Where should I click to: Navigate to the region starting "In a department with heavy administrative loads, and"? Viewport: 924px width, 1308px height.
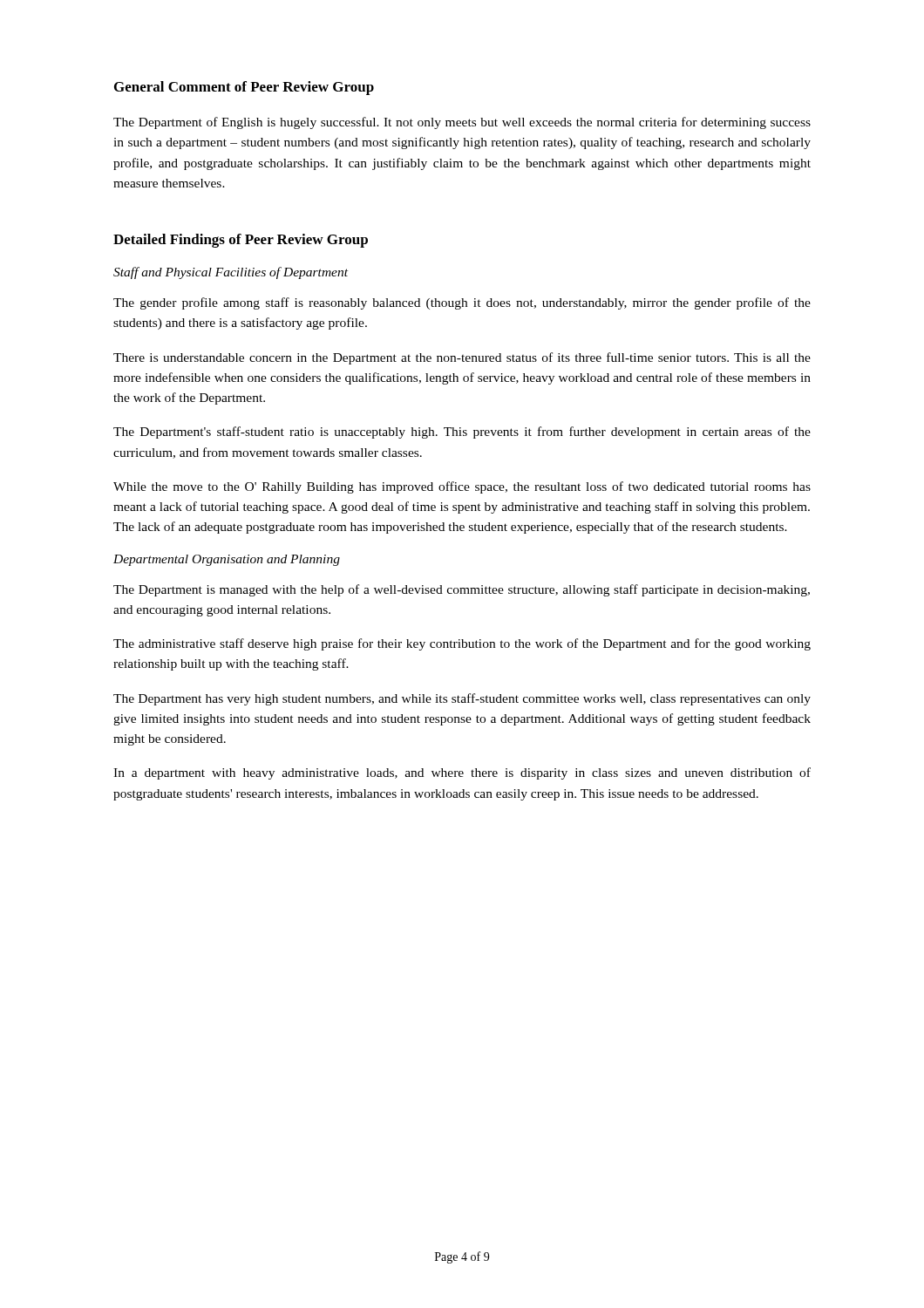coord(462,783)
